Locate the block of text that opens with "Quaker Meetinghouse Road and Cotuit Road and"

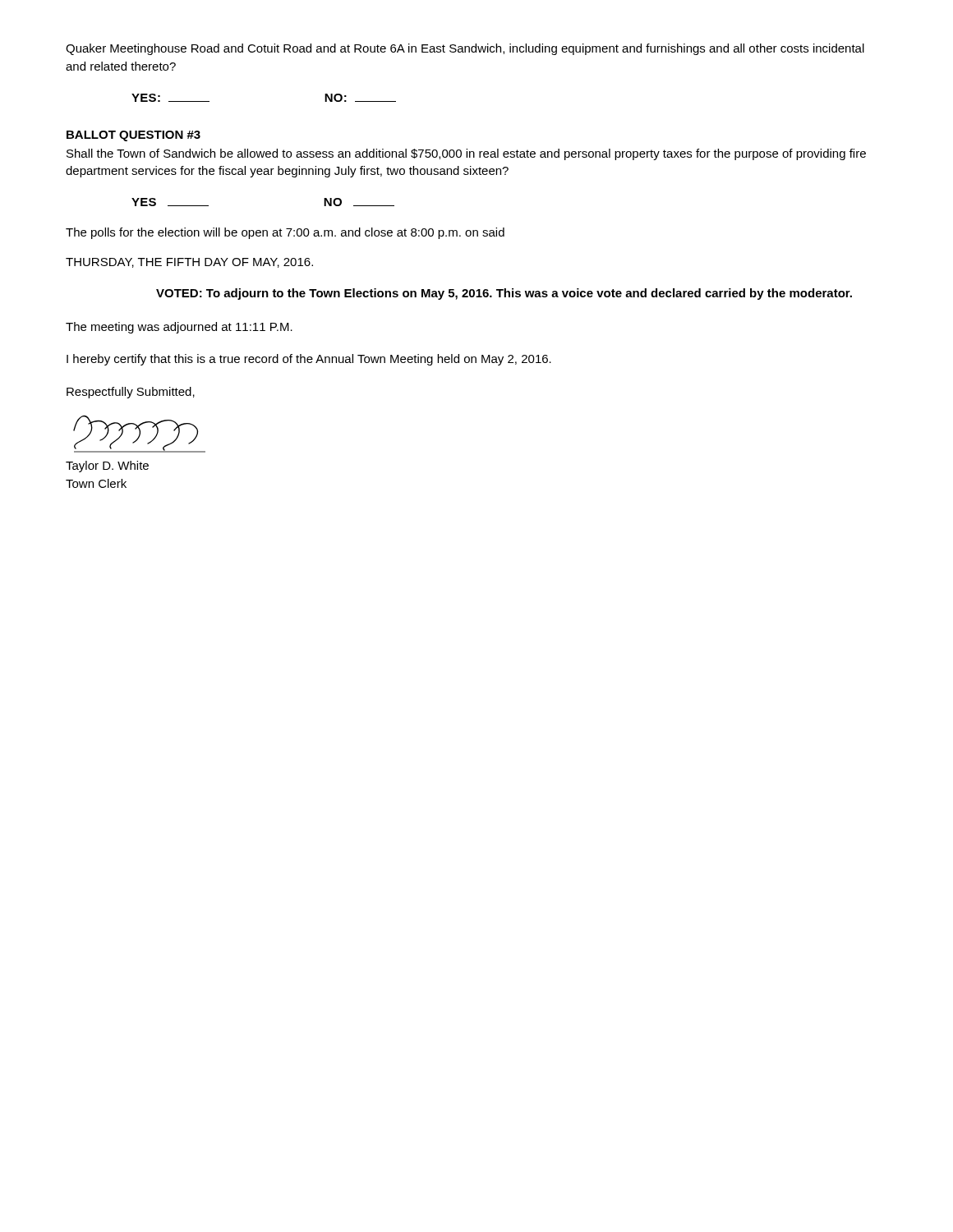465,57
